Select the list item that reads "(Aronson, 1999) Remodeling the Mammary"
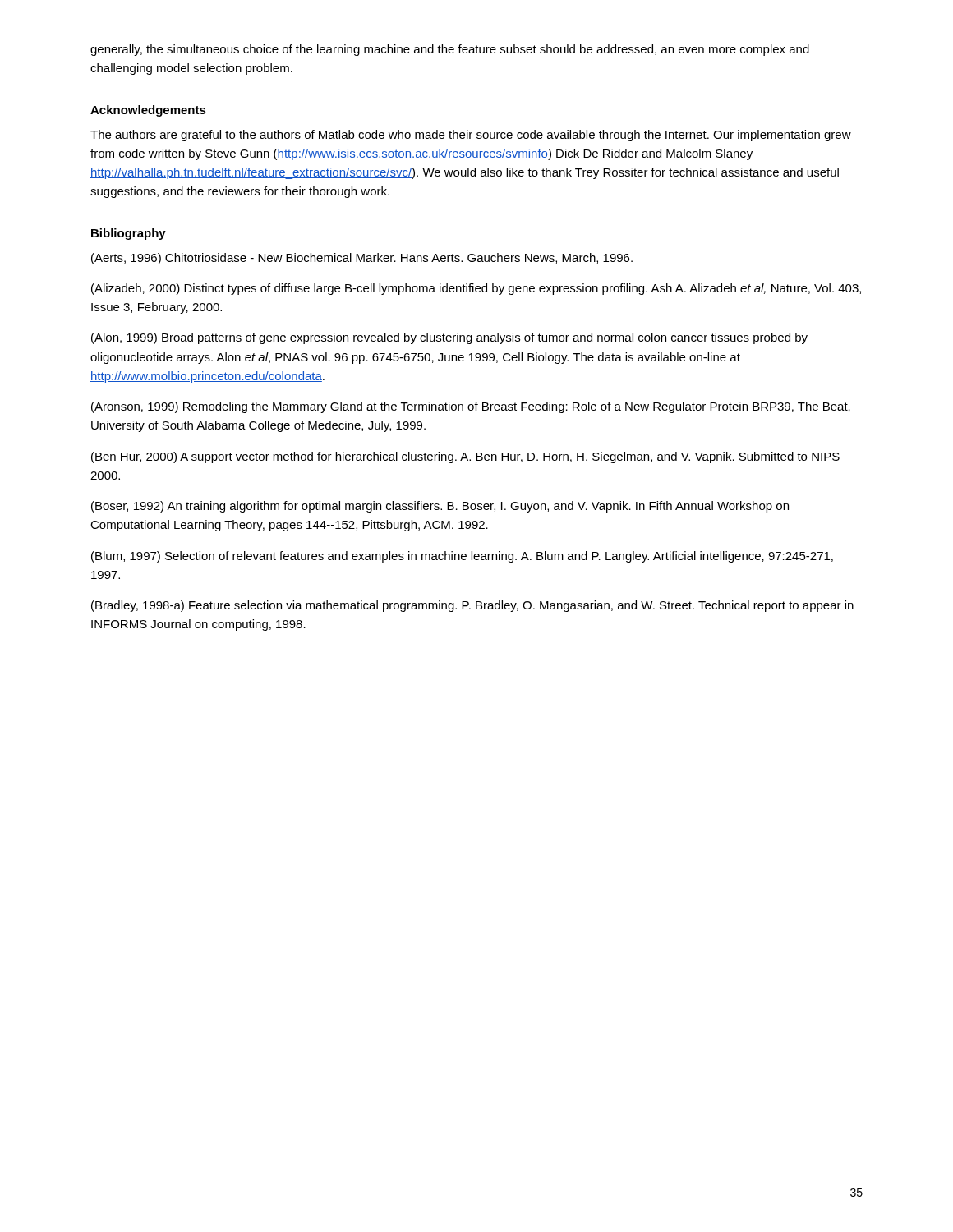The image size is (953, 1232). 471,416
